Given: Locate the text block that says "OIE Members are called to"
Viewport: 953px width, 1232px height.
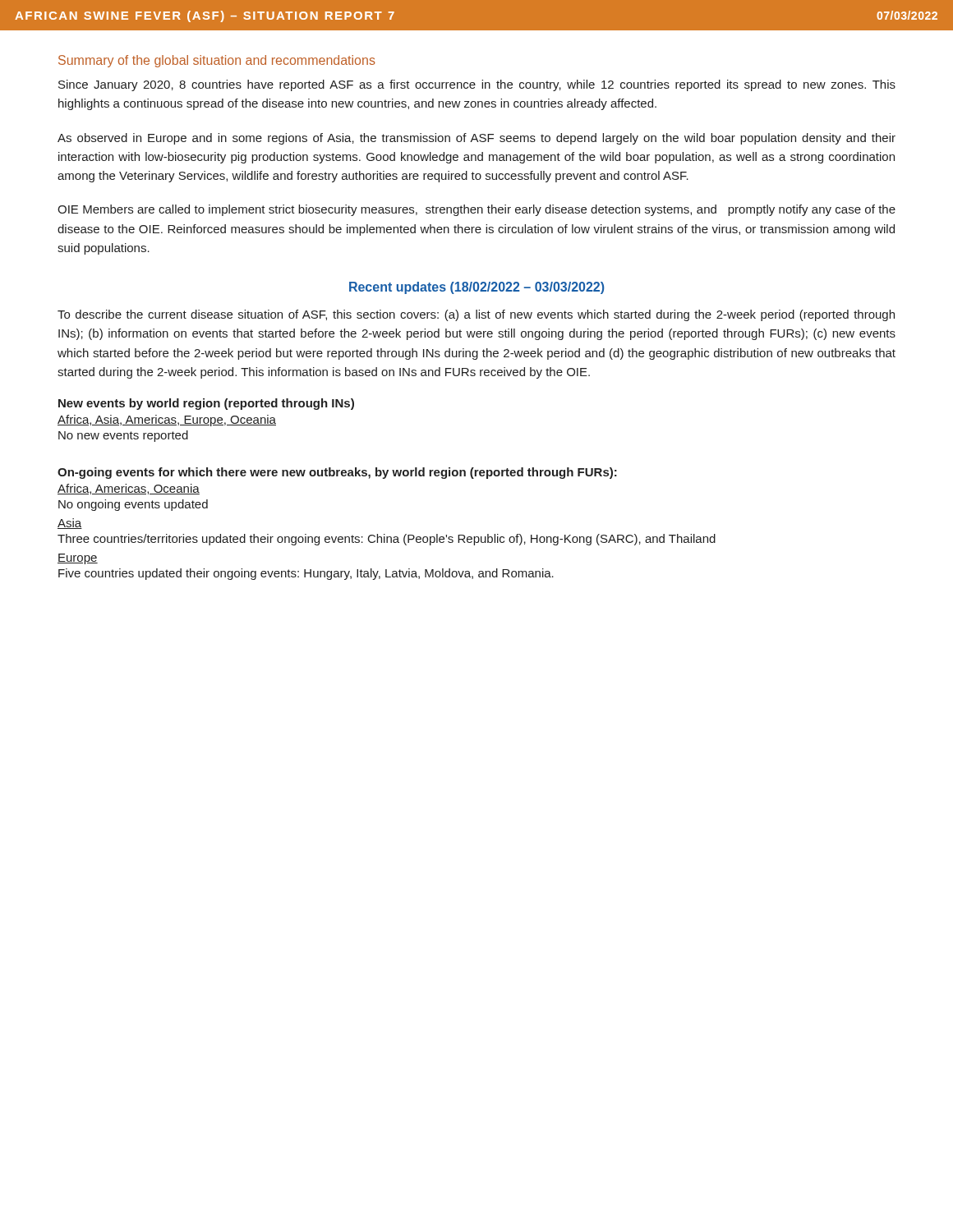Looking at the screenshot, I should (x=476, y=228).
